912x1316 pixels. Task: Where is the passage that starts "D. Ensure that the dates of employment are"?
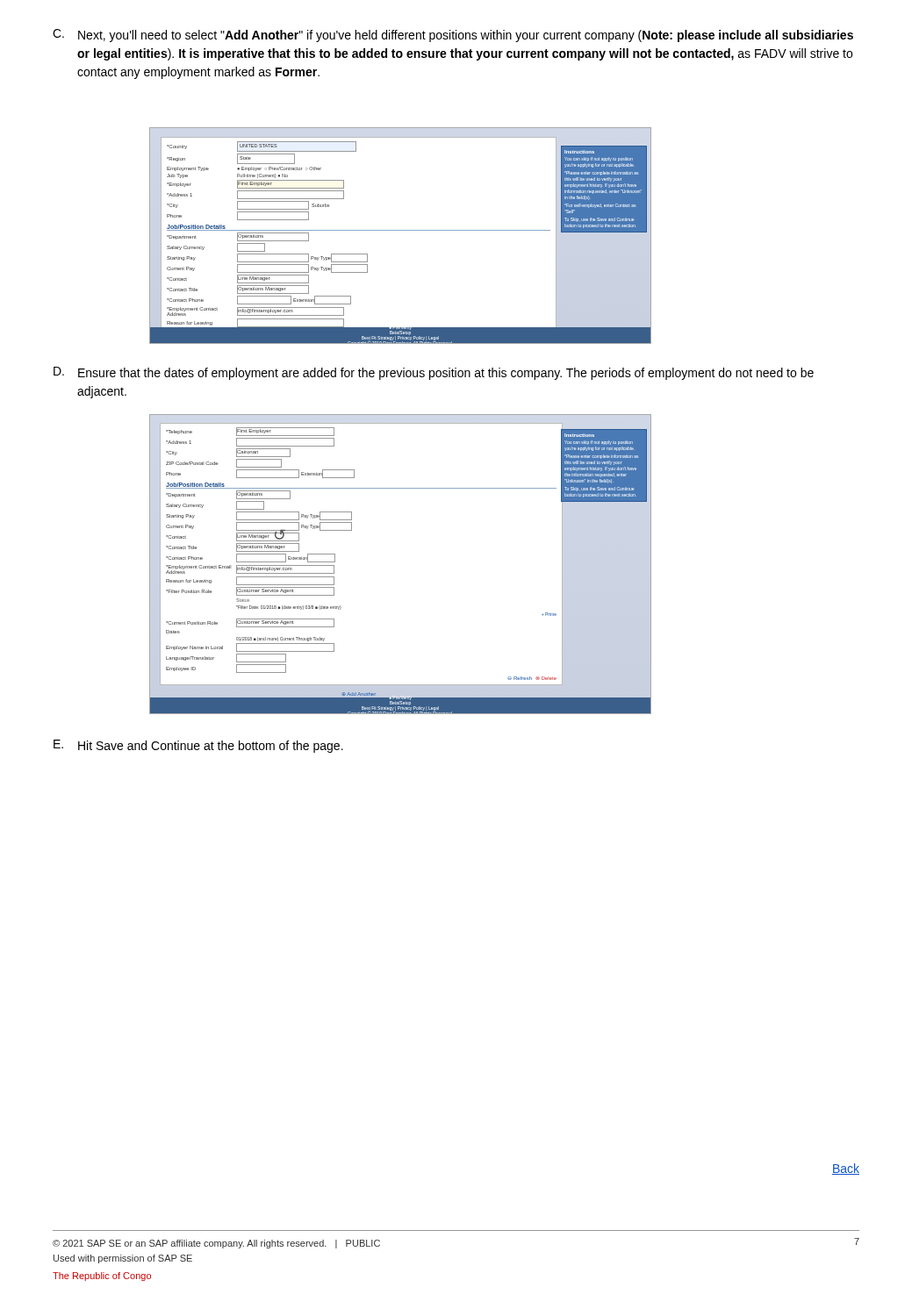point(456,383)
